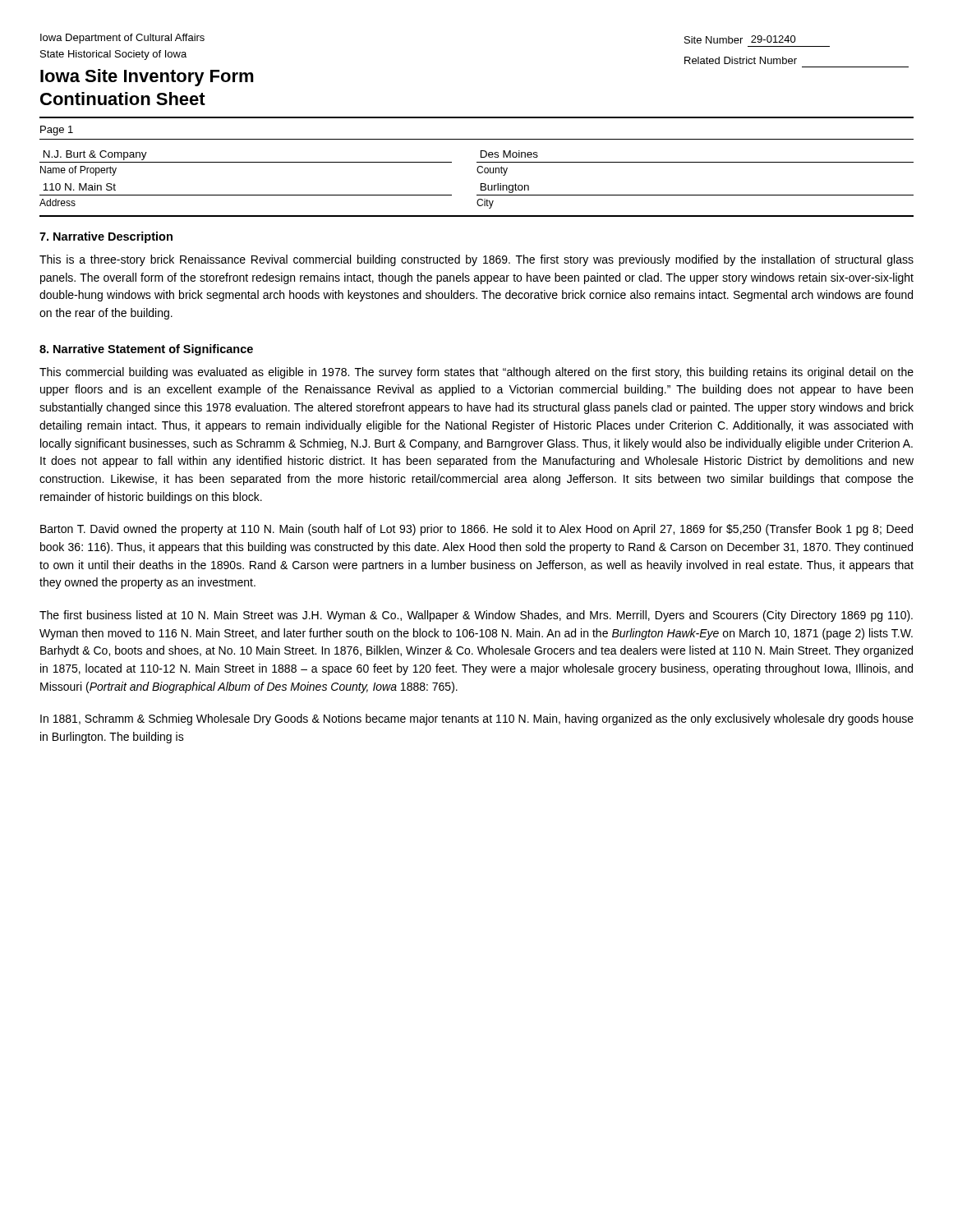Select the text block with the text "This is a three-story brick Renaissance"
The width and height of the screenshot is (953, 1232).
476,286
